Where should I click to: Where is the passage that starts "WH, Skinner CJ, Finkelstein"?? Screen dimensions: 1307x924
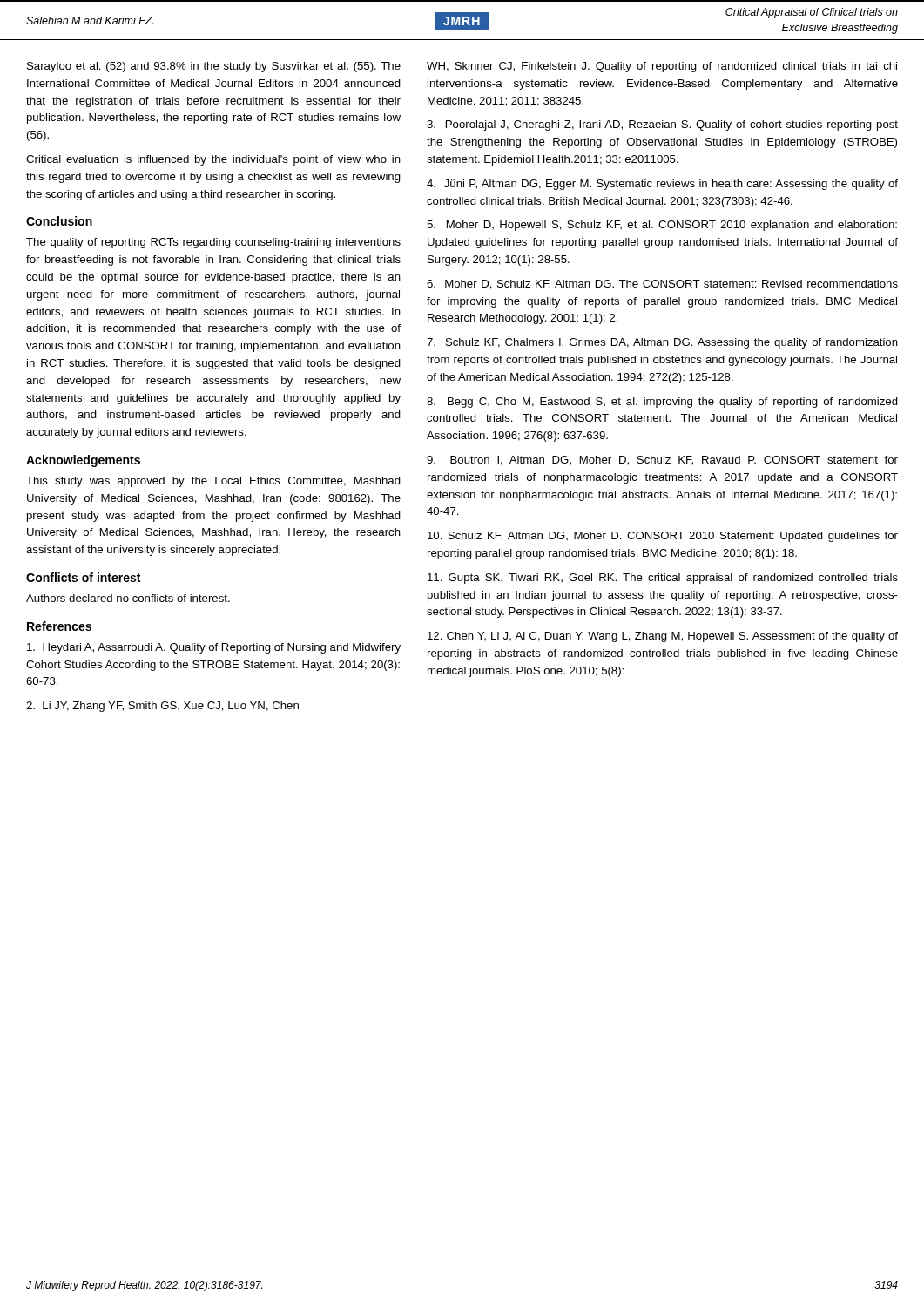tap(662, 83)
